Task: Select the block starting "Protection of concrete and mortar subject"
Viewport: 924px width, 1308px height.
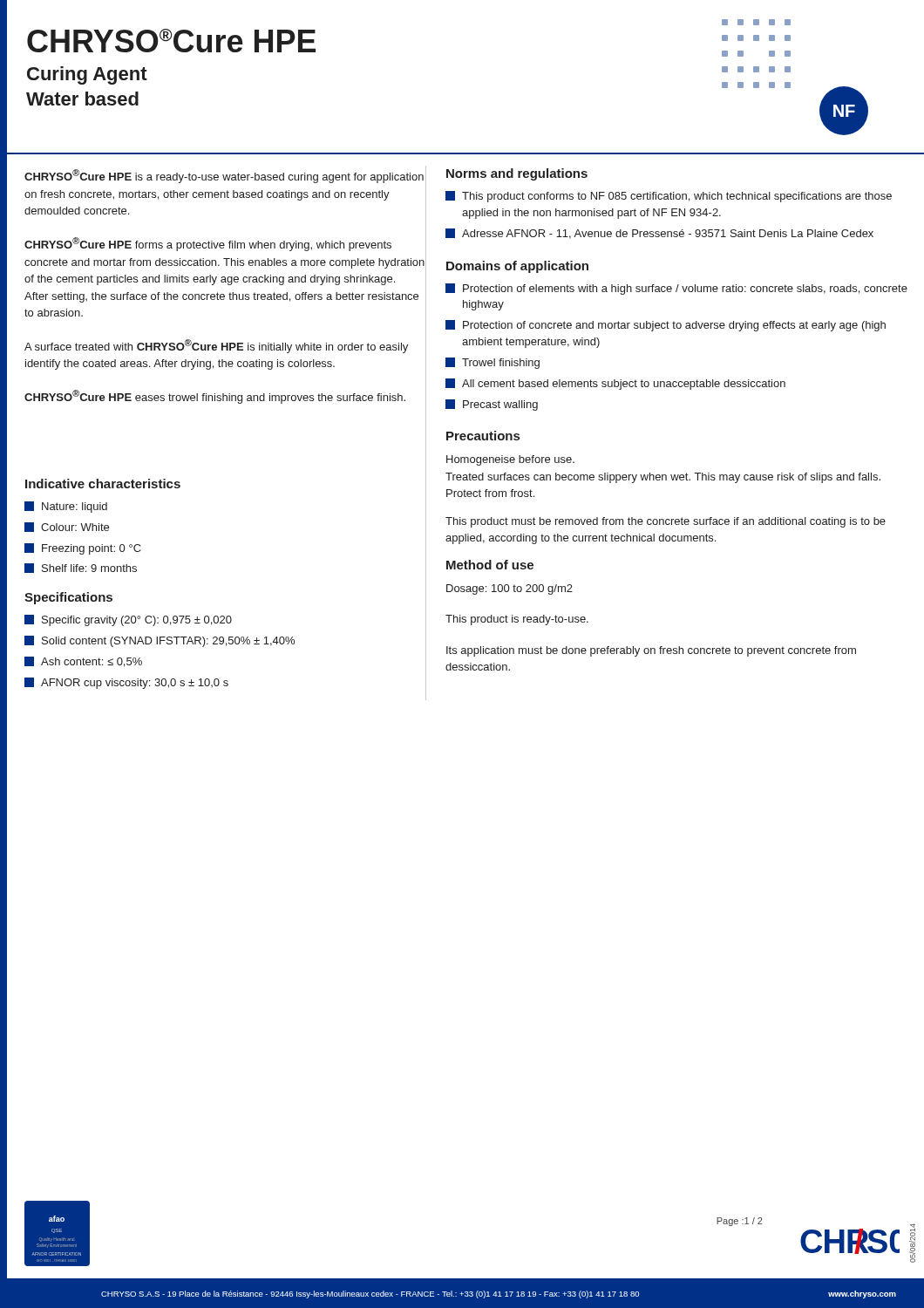Action: pos(676,334)
